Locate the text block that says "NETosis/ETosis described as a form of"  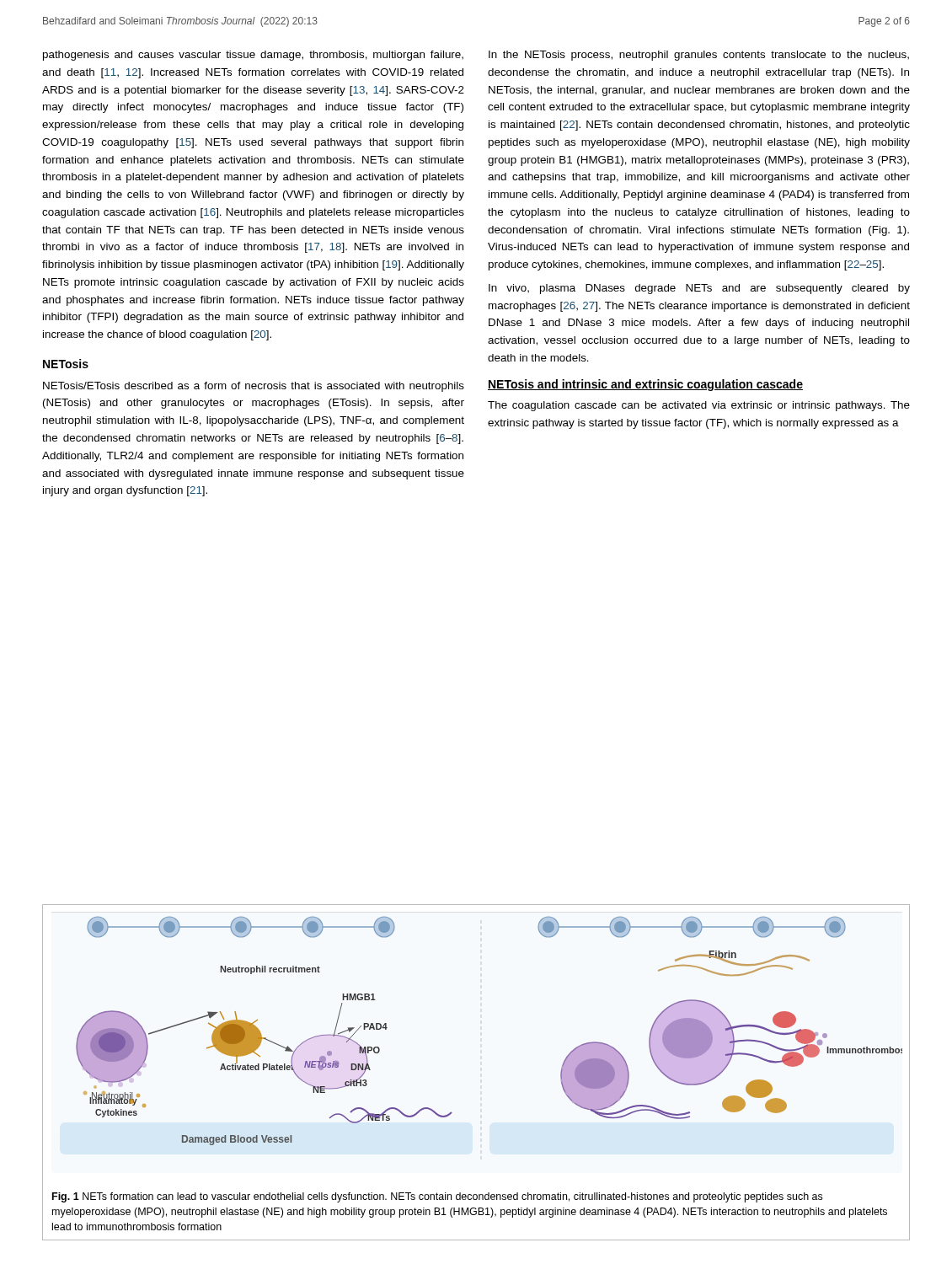253,439
